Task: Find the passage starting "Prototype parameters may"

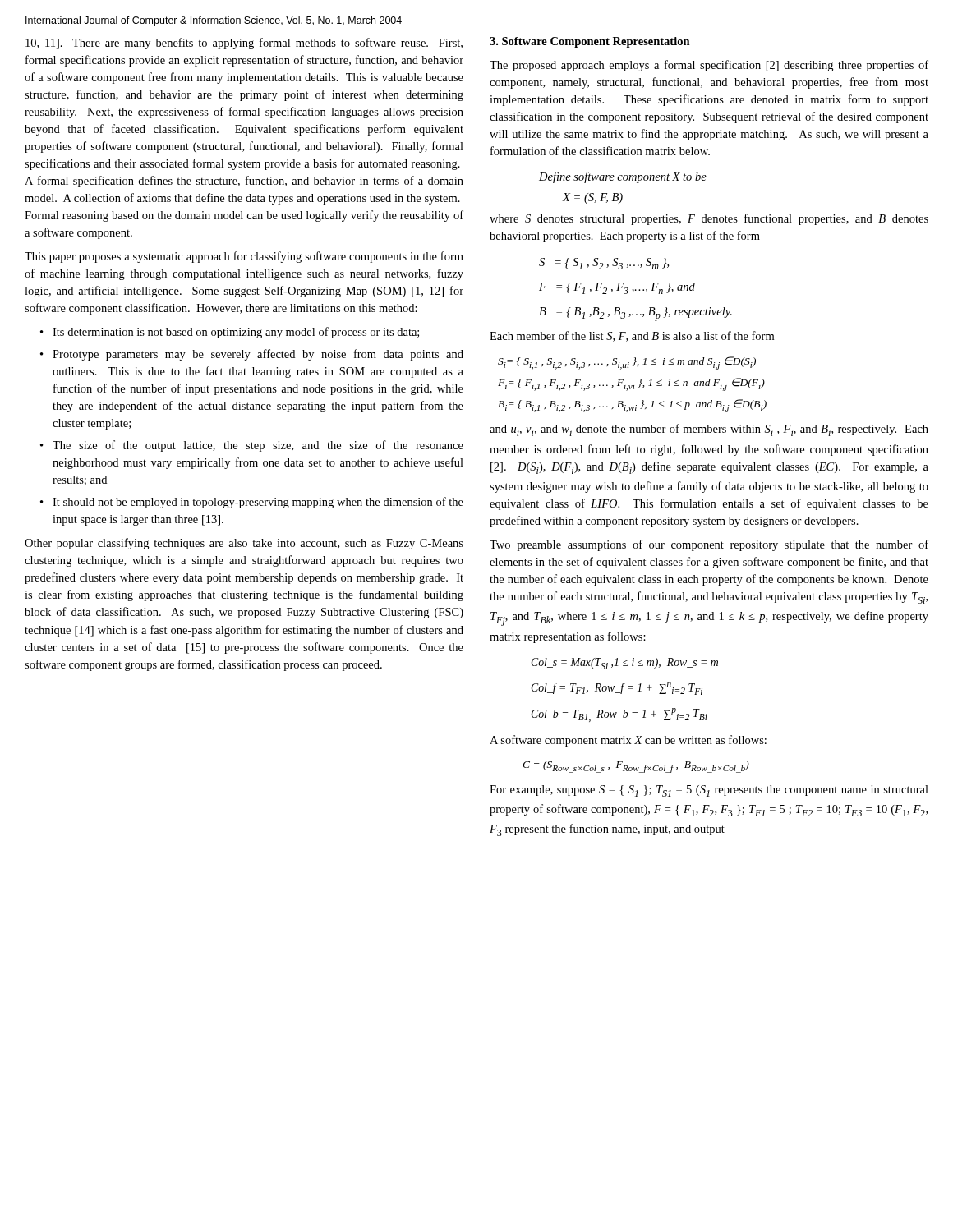Action: tap(258, 389)
